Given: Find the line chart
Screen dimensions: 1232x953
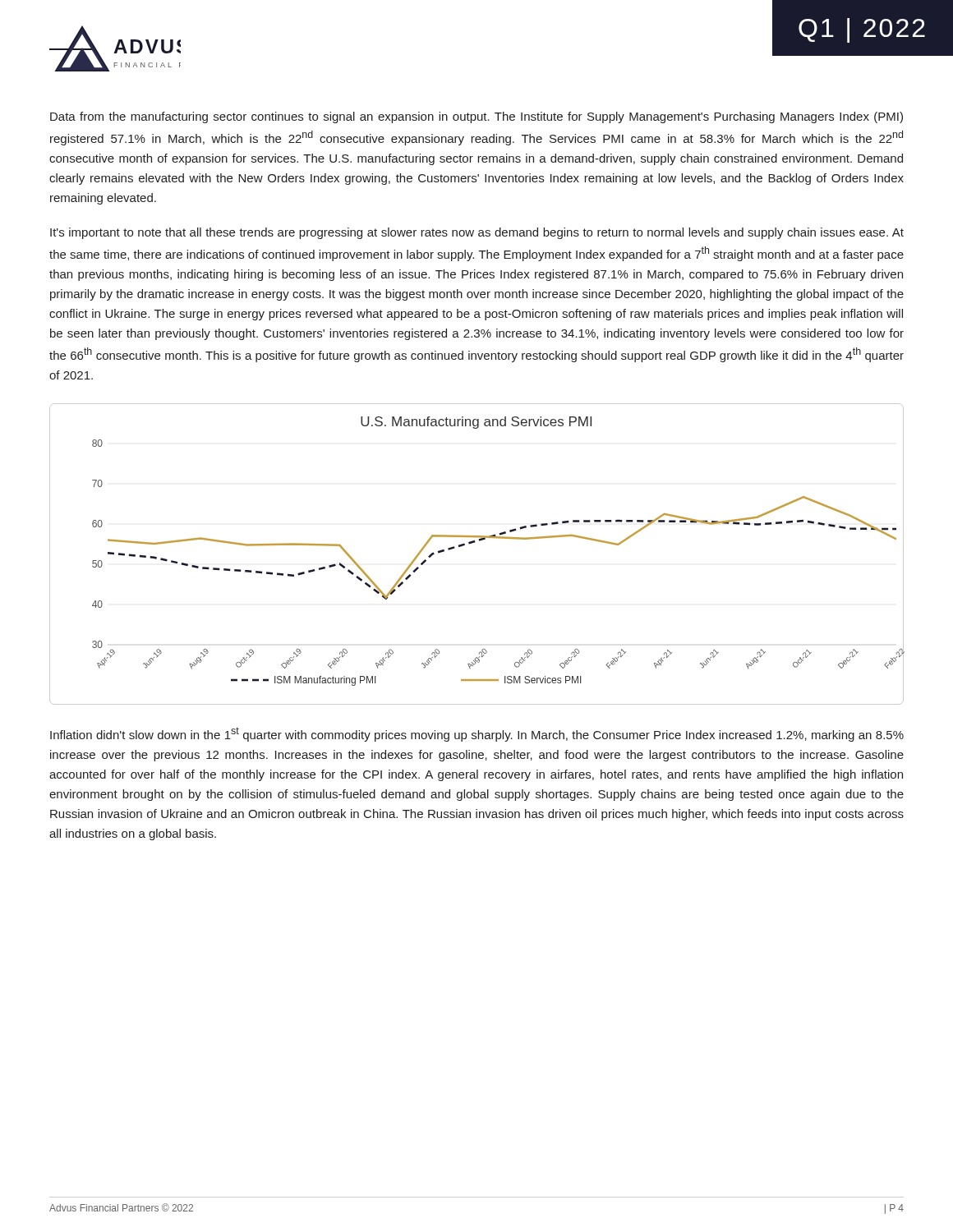Looking at the screenshot, I should click(x=476, y=554).
